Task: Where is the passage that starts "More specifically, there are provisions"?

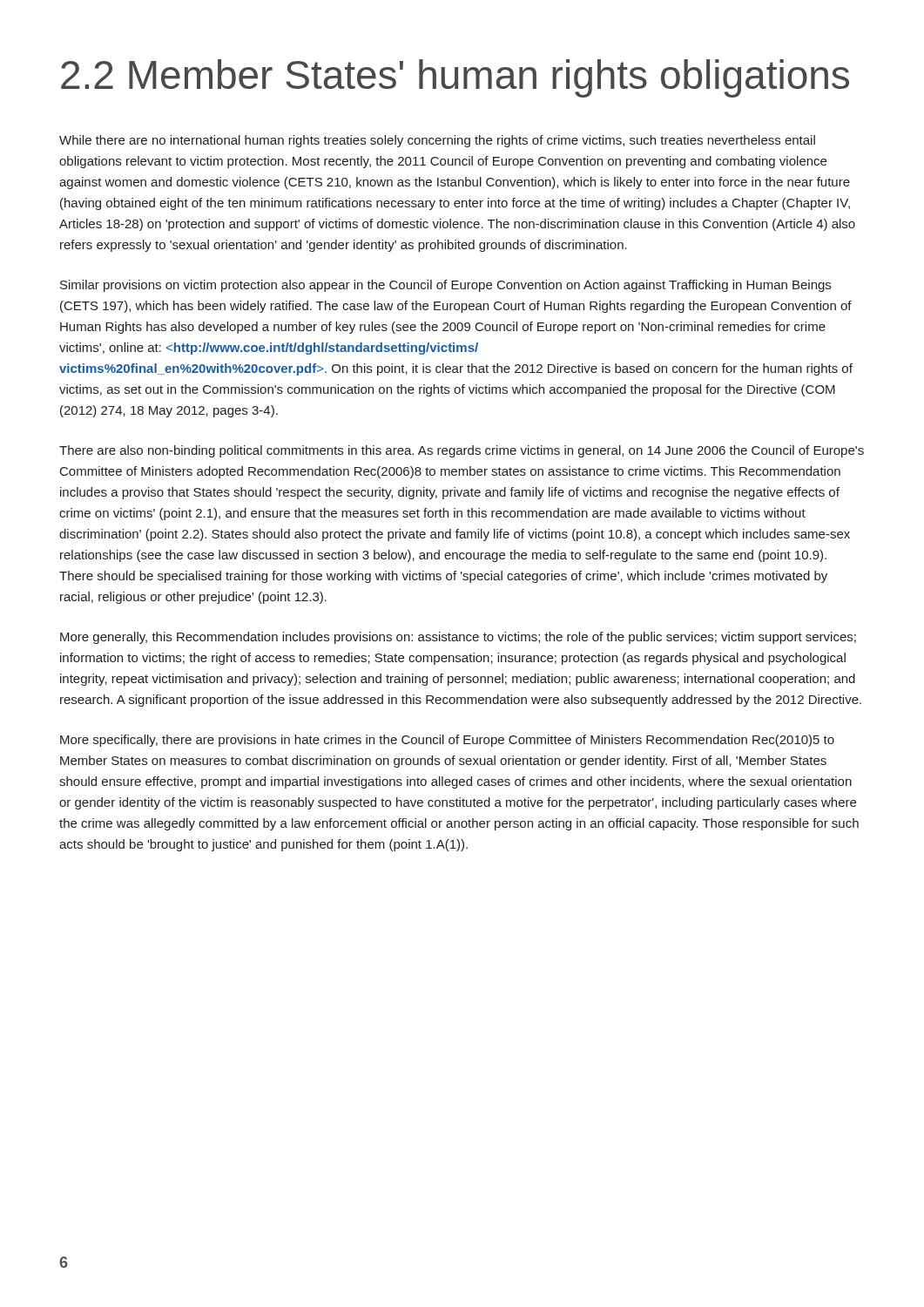Action: coord(459,792)
